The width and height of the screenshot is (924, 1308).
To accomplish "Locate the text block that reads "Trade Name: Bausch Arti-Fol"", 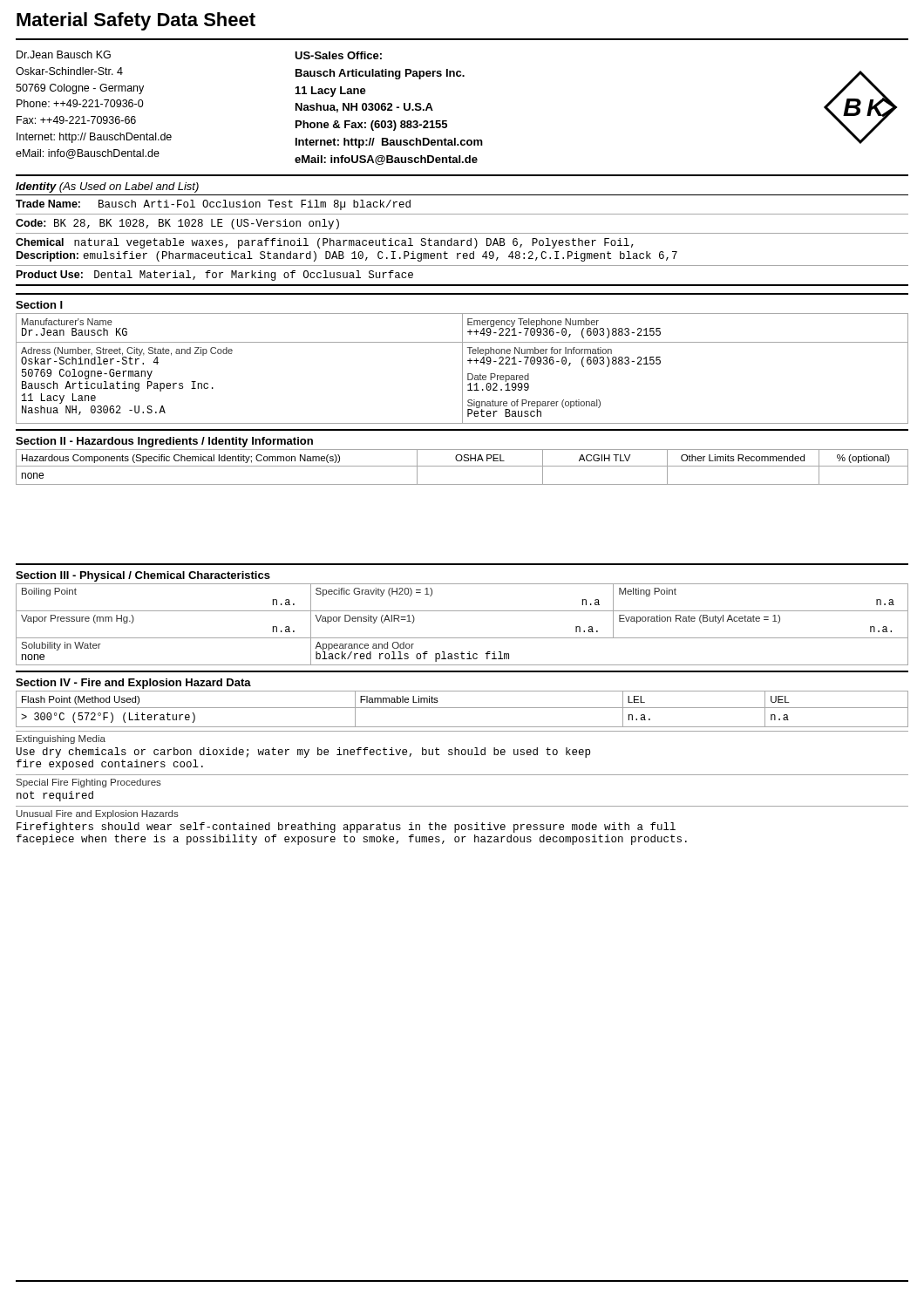I will (x=214, y=205).
